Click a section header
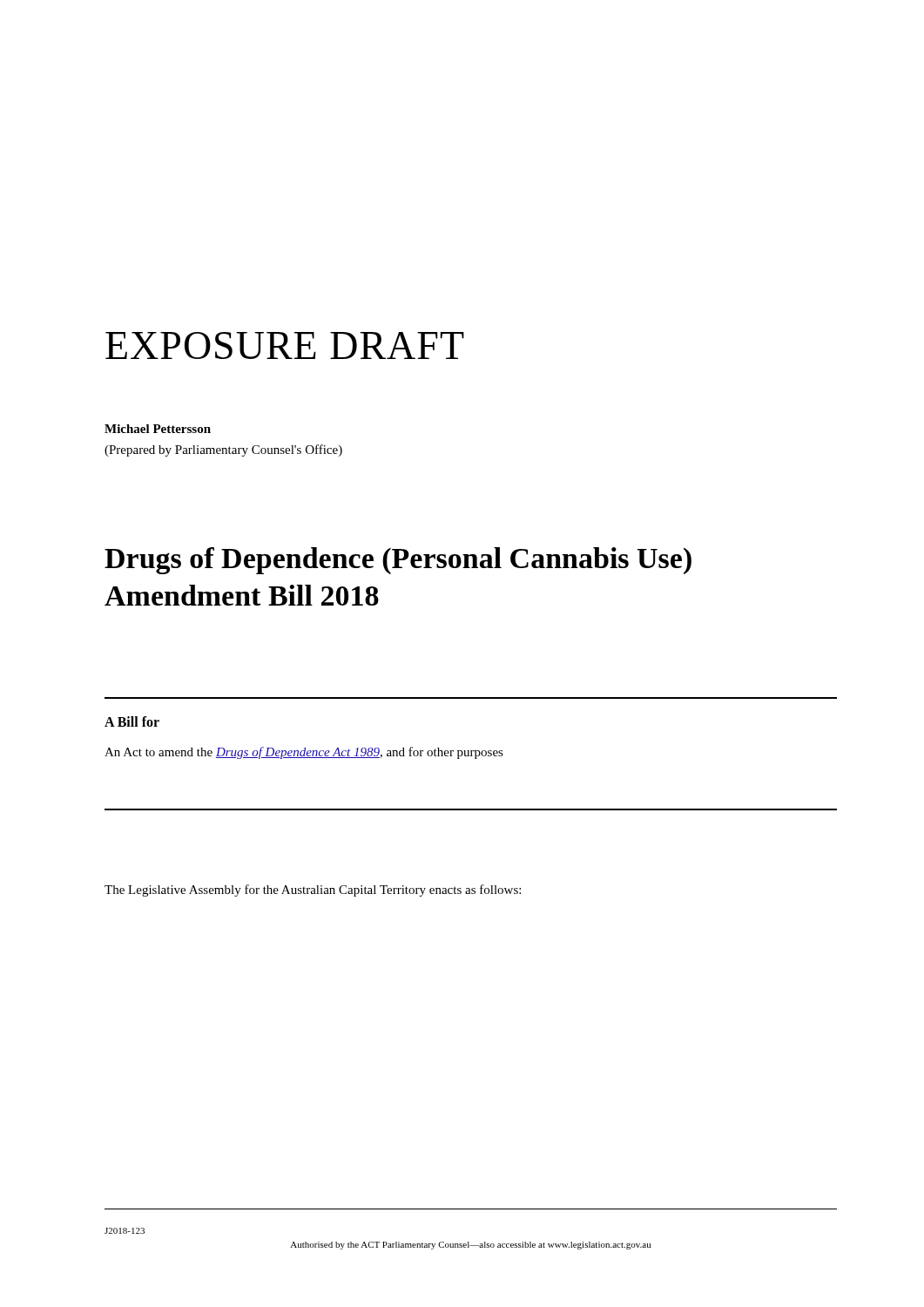The image size is (924, 1307). (471, 738)
